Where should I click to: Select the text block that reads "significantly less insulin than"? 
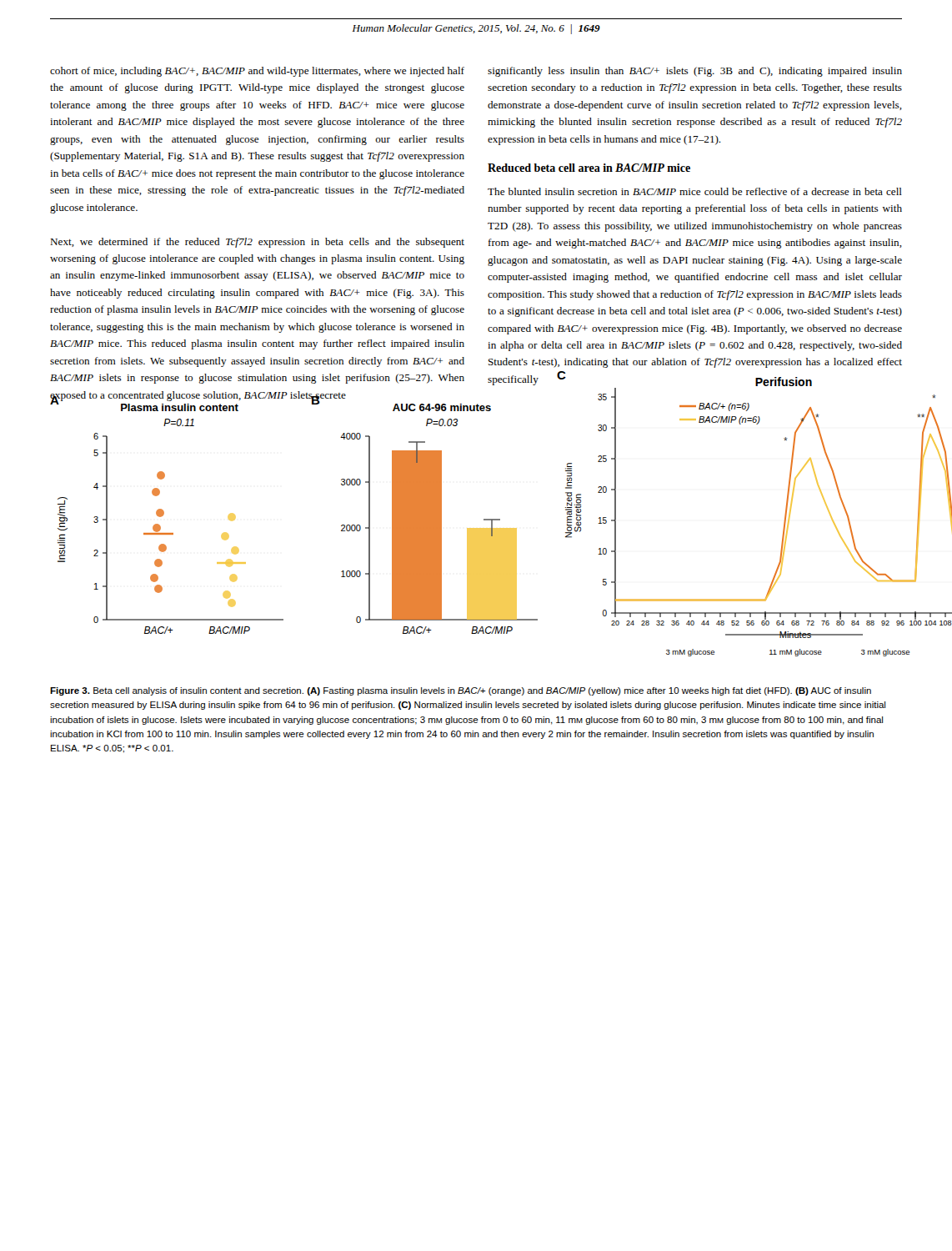click(695, 225)
